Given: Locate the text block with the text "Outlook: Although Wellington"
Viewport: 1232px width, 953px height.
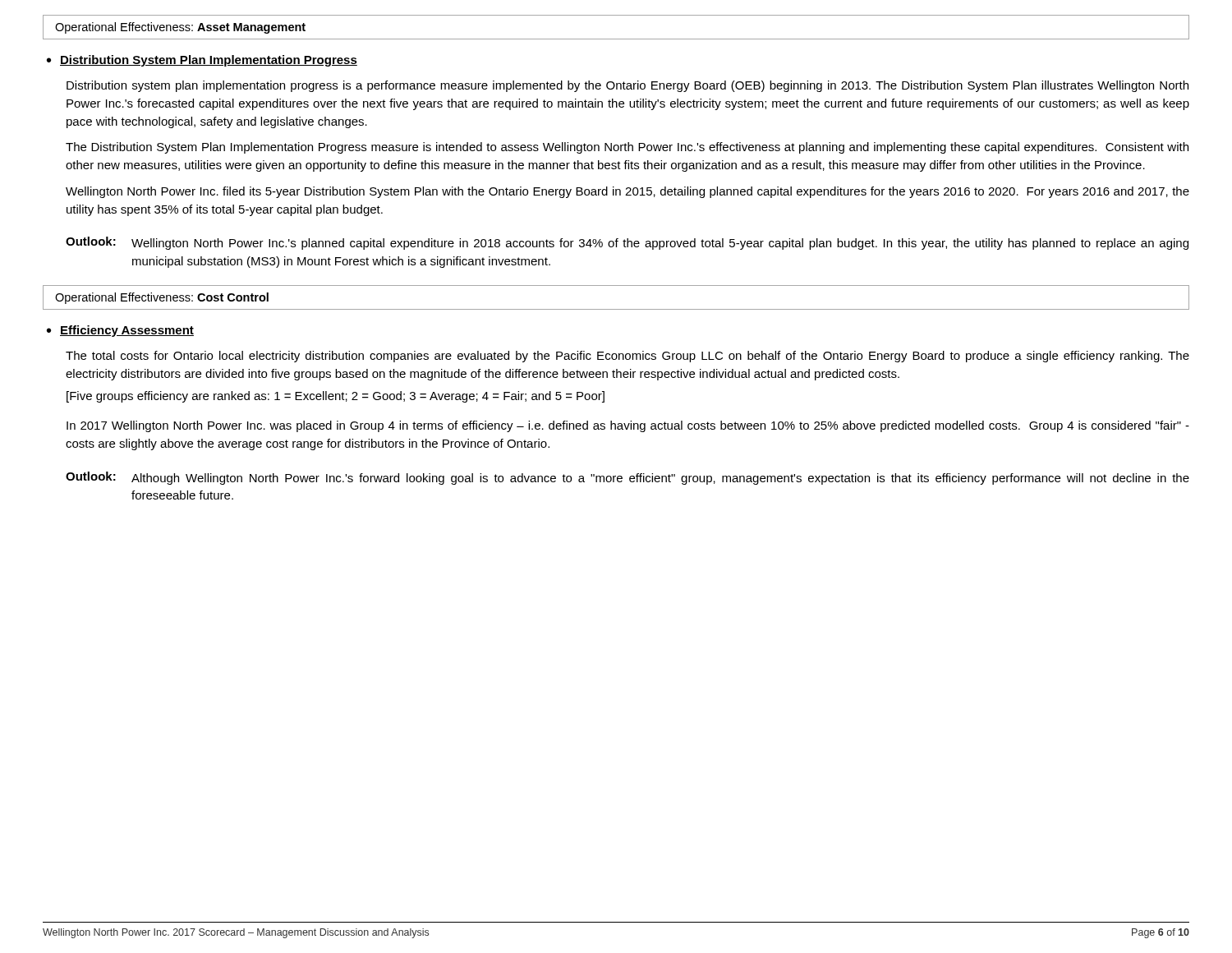Looking at the screenshot, I should tap(627, 487).
